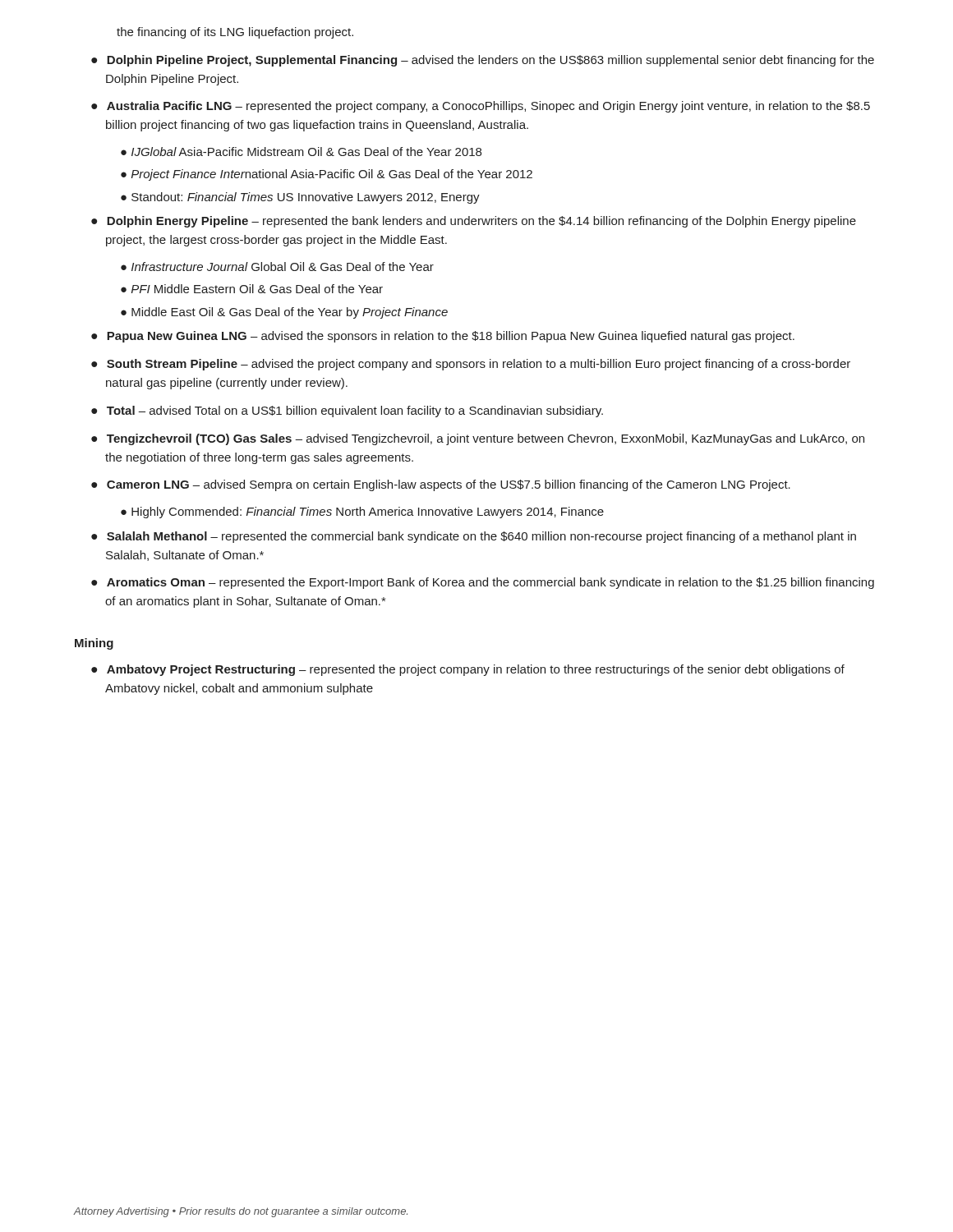Find the block starting "● Ambatovy Project Restructuring –"
Screen dimensions: 1232x953
pyautogui.click(x=467, y=678)
